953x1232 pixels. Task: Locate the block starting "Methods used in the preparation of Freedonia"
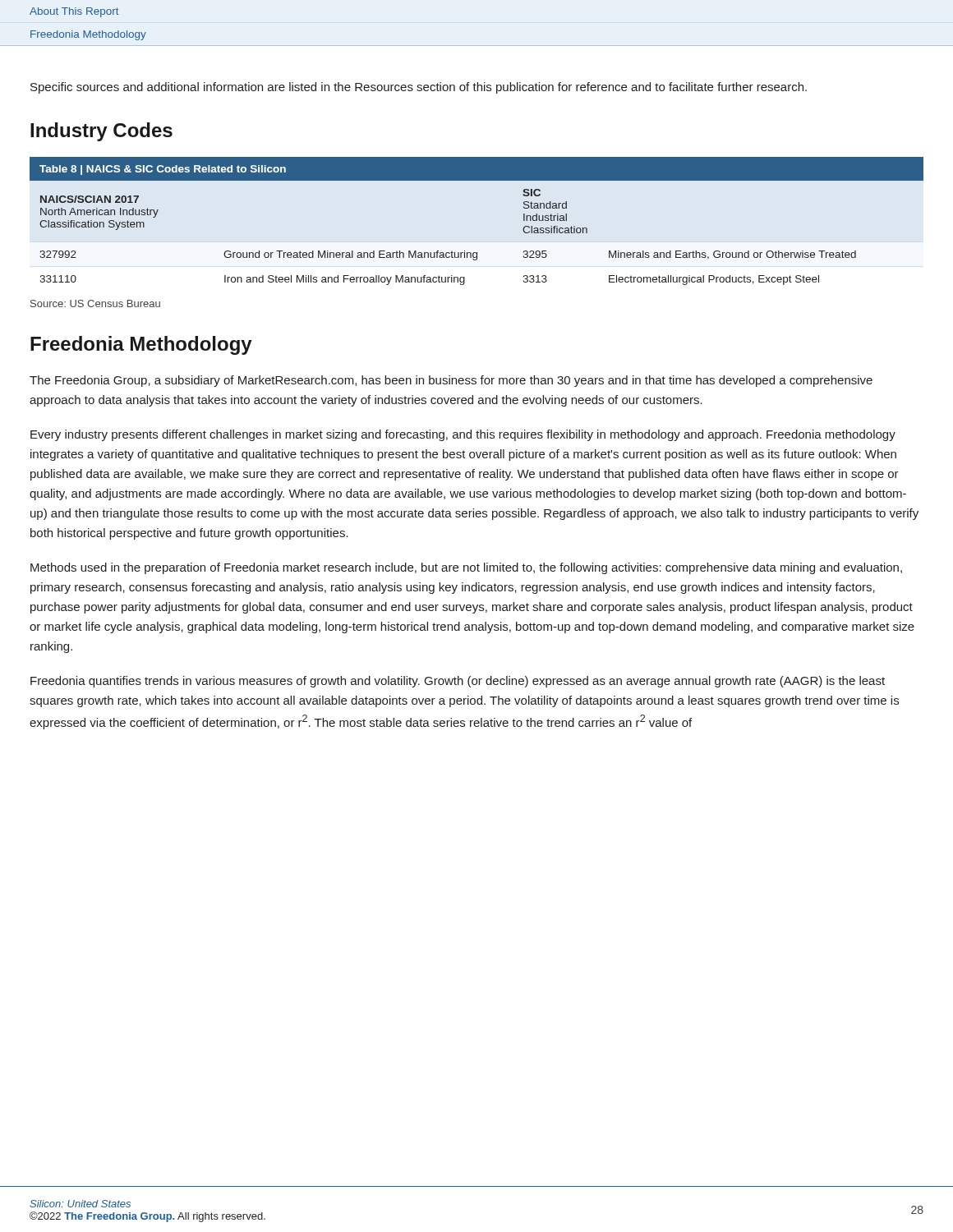472,607
